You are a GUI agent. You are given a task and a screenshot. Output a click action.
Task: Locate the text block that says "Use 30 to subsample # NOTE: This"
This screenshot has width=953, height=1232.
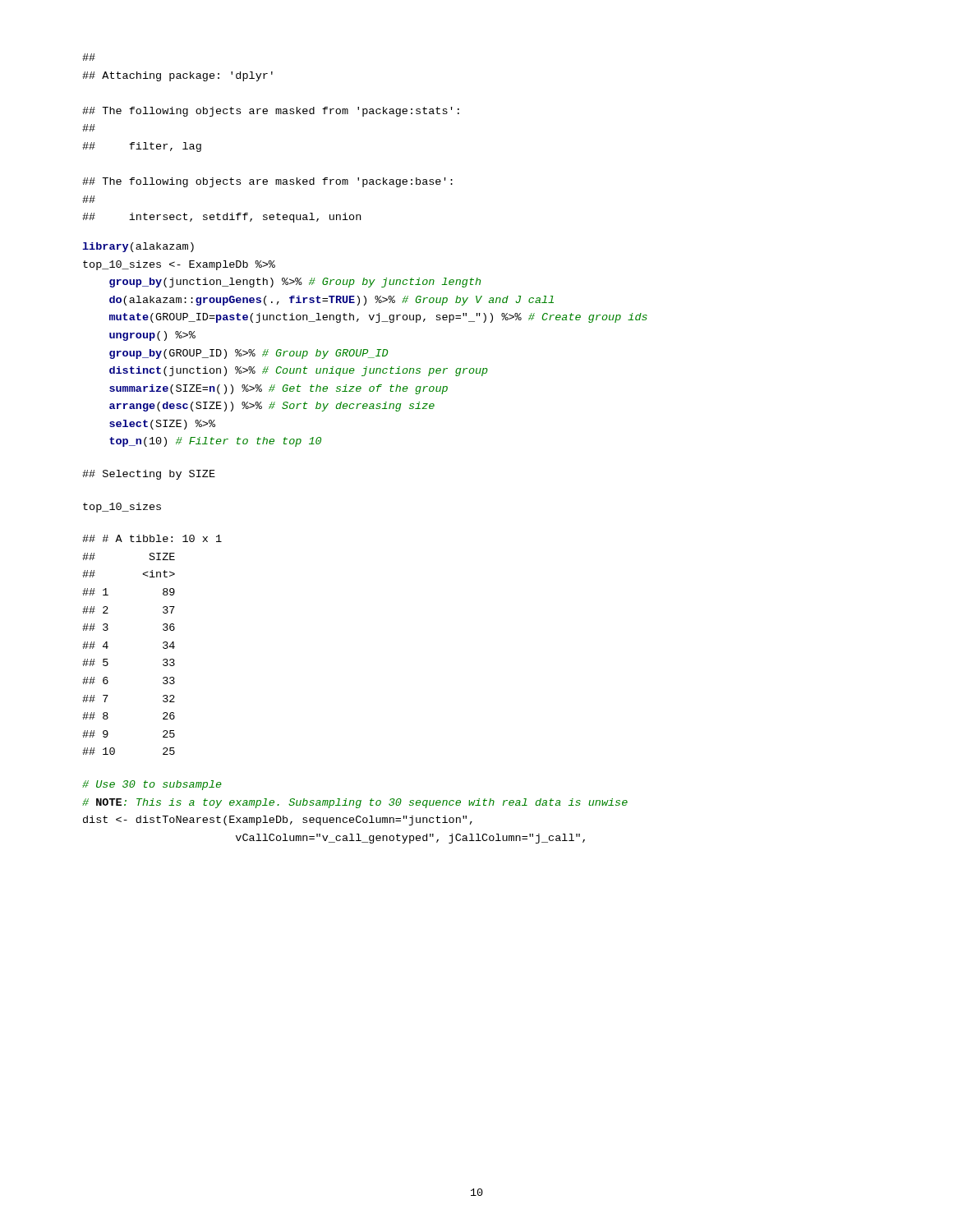pos(355,811)
